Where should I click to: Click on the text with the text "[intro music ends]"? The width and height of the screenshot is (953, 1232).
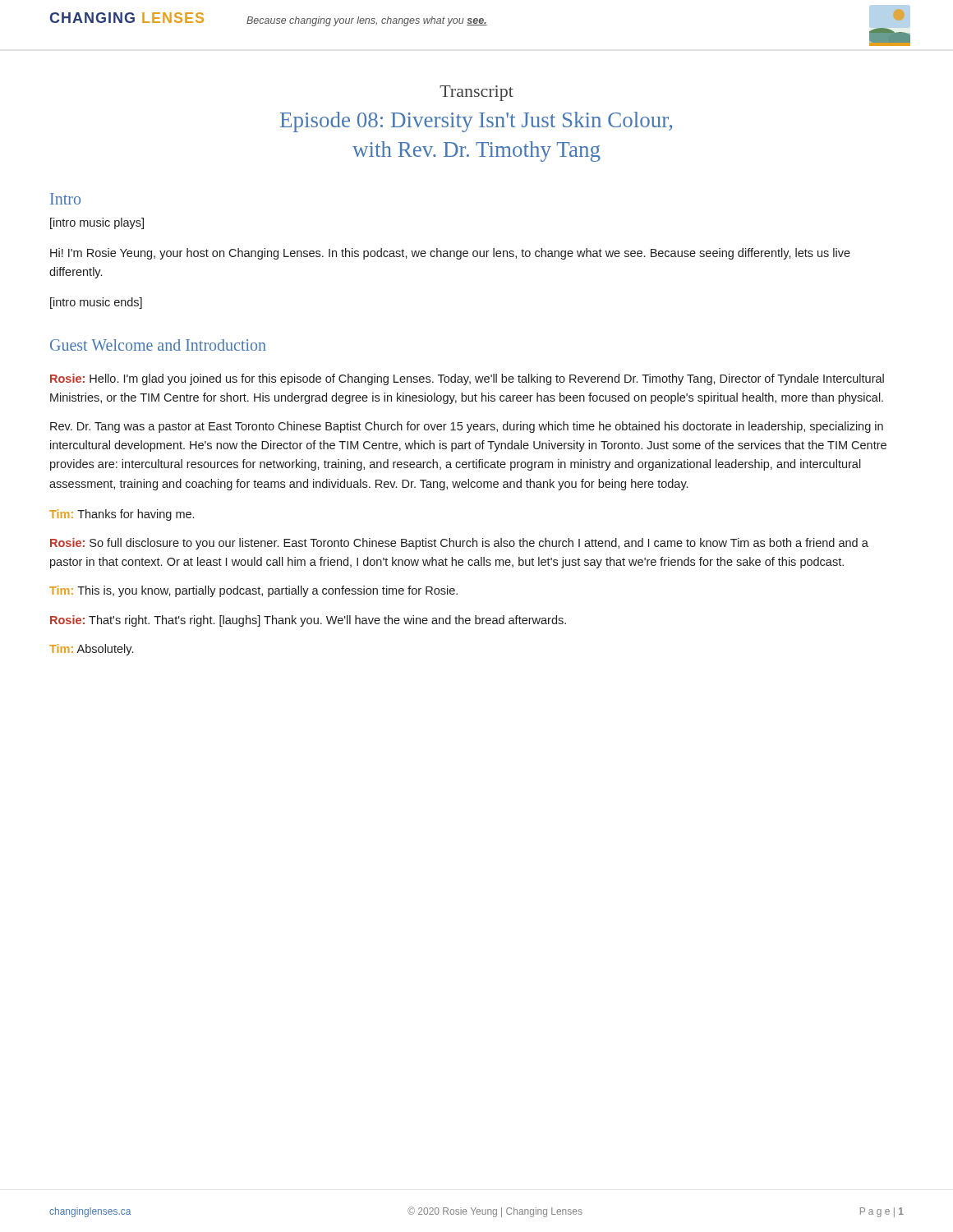[x=96, y=303]
